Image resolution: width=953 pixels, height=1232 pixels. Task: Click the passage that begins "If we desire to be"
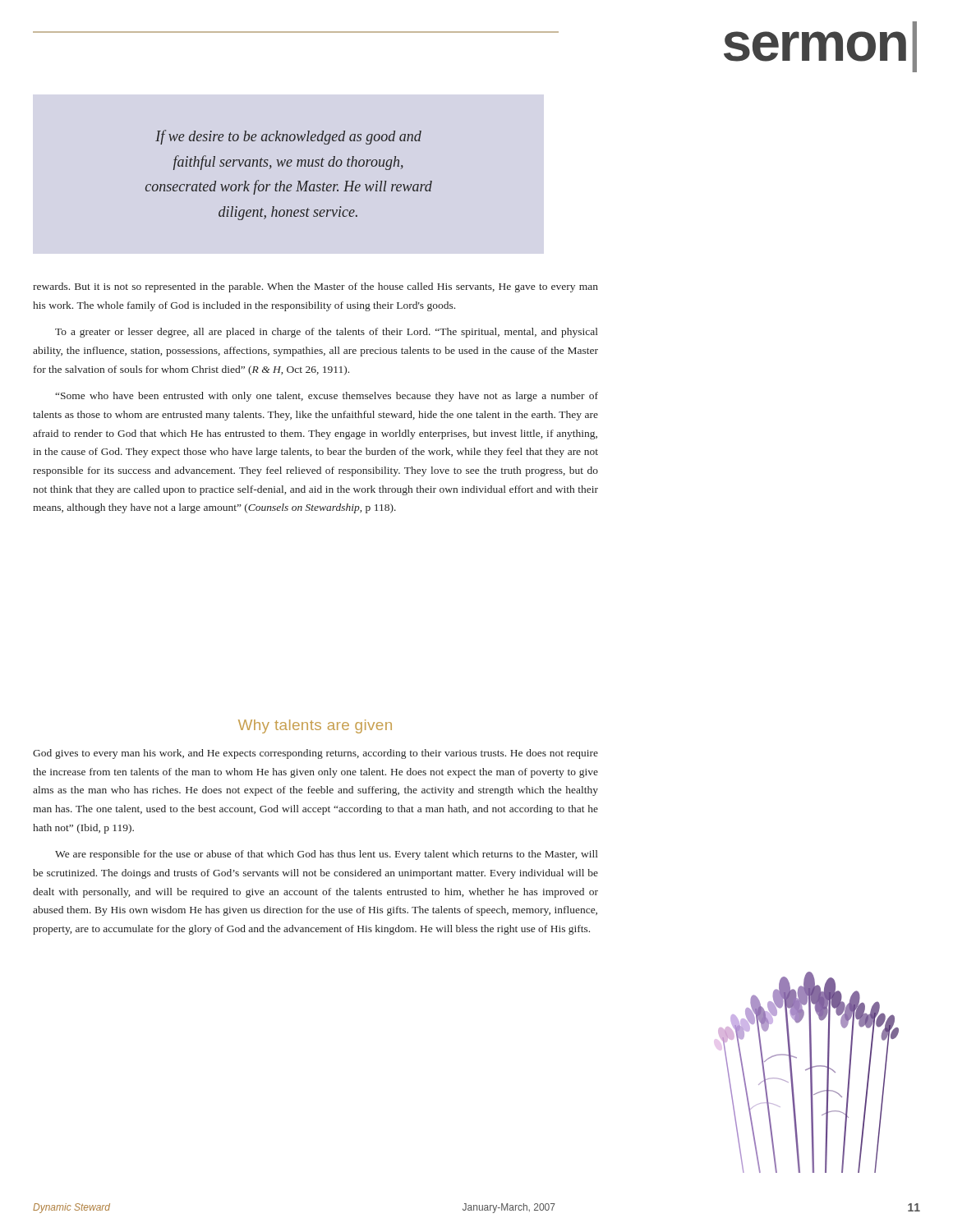(x=288, y=174)
